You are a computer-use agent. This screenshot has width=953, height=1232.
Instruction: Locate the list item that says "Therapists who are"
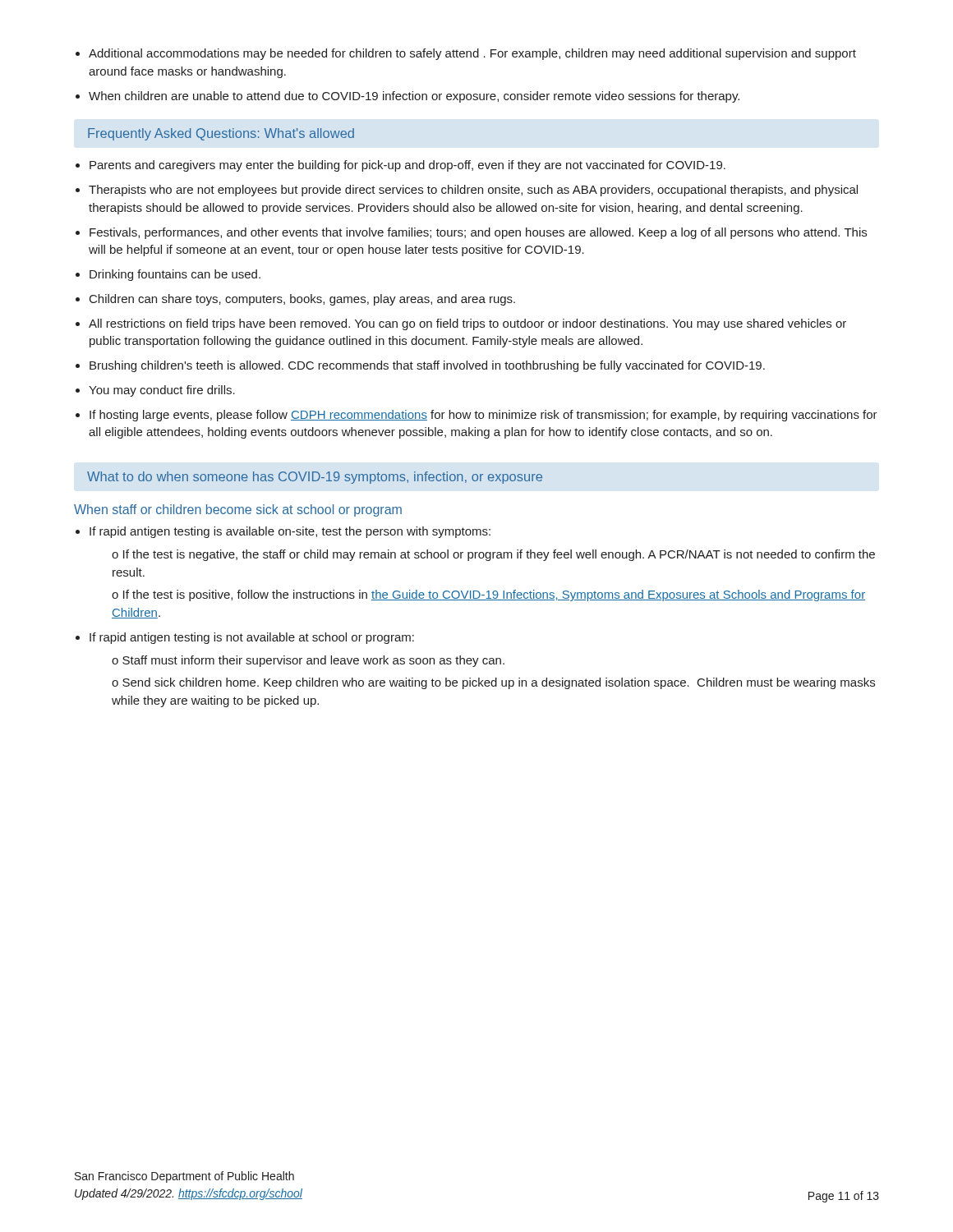pyautogui.click(x=484, y=199)
